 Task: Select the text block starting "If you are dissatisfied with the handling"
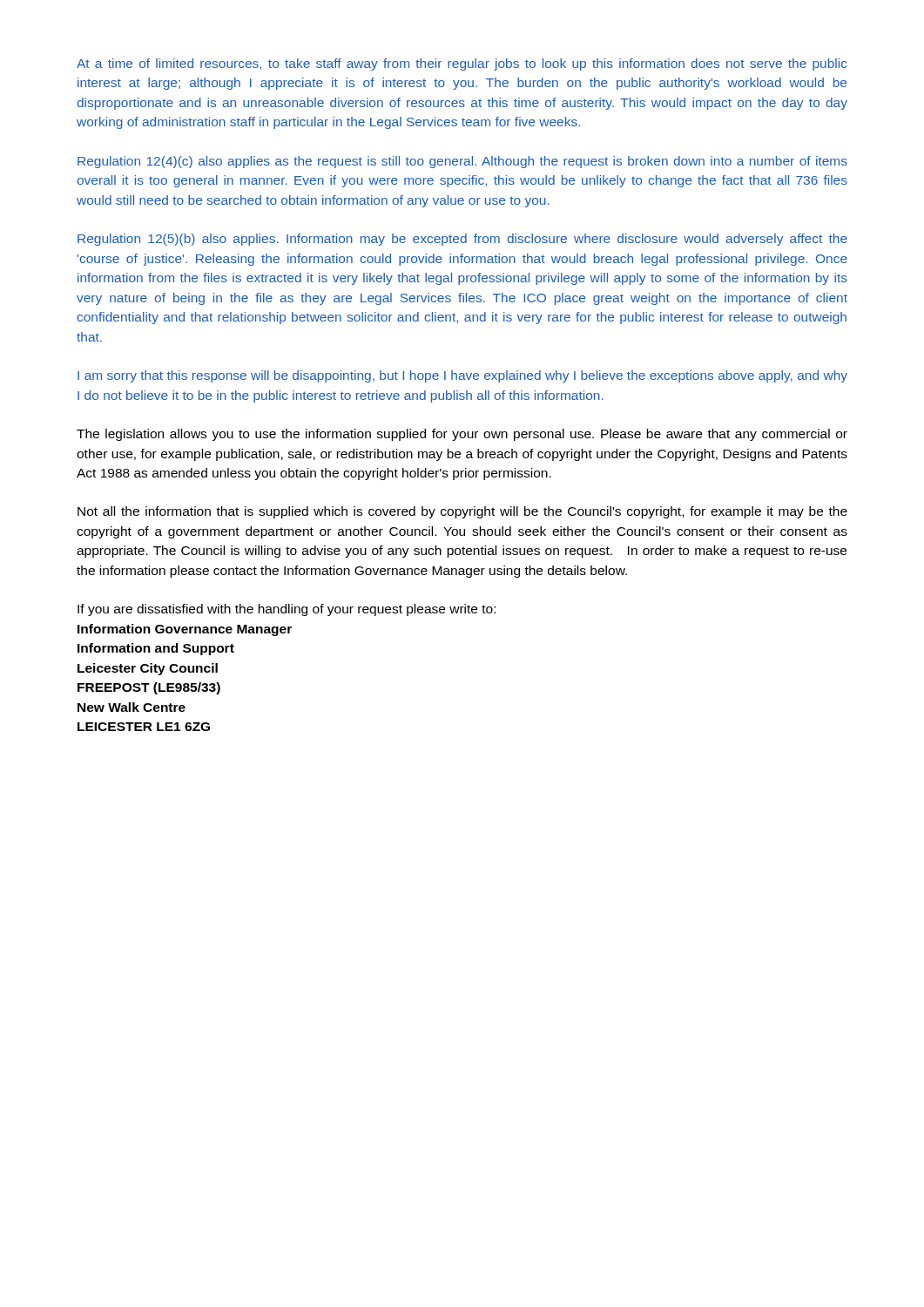(x=287, y=610)
